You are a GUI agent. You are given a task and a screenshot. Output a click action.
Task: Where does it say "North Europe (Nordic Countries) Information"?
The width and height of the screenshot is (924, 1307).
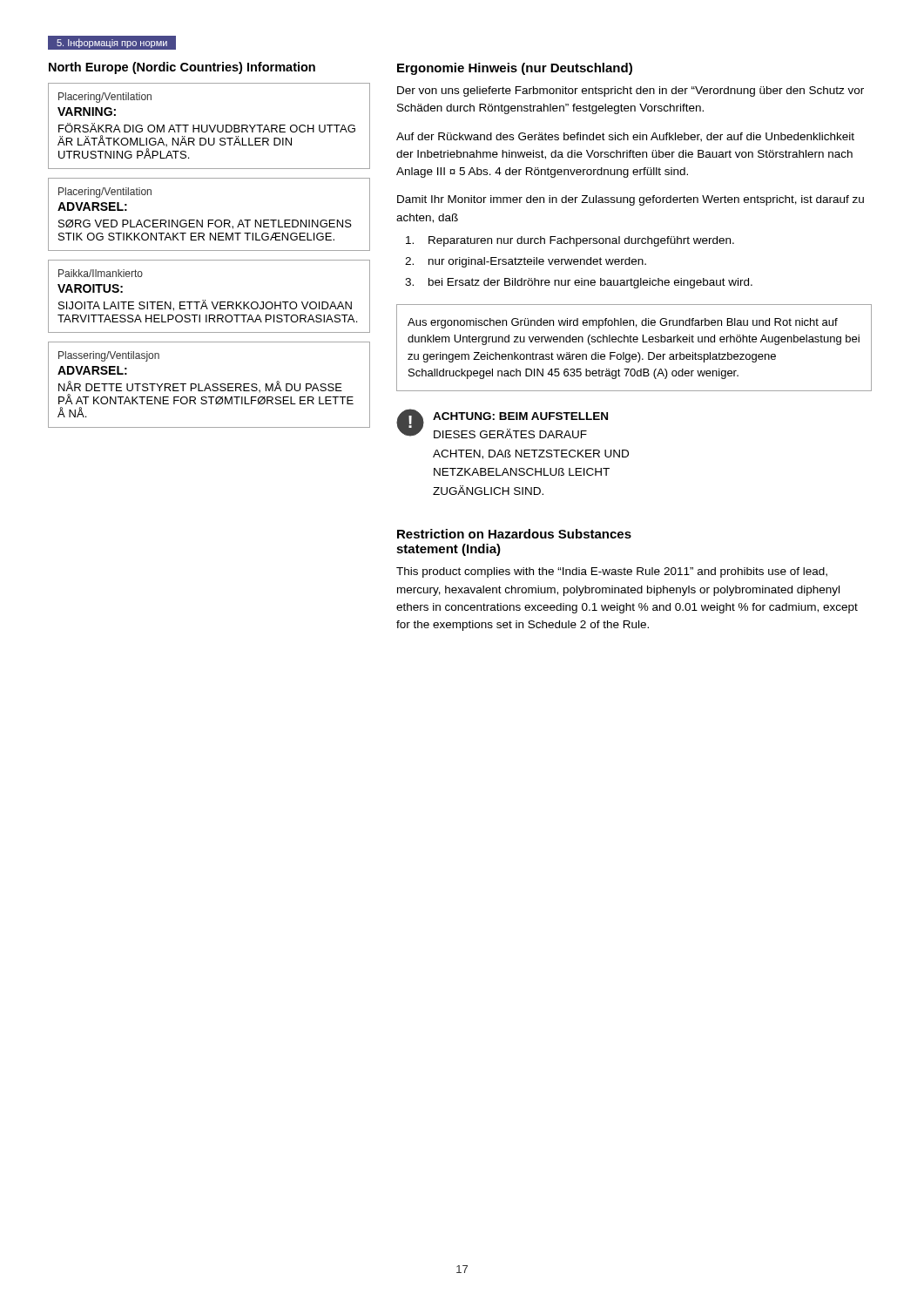click(182, 67)
